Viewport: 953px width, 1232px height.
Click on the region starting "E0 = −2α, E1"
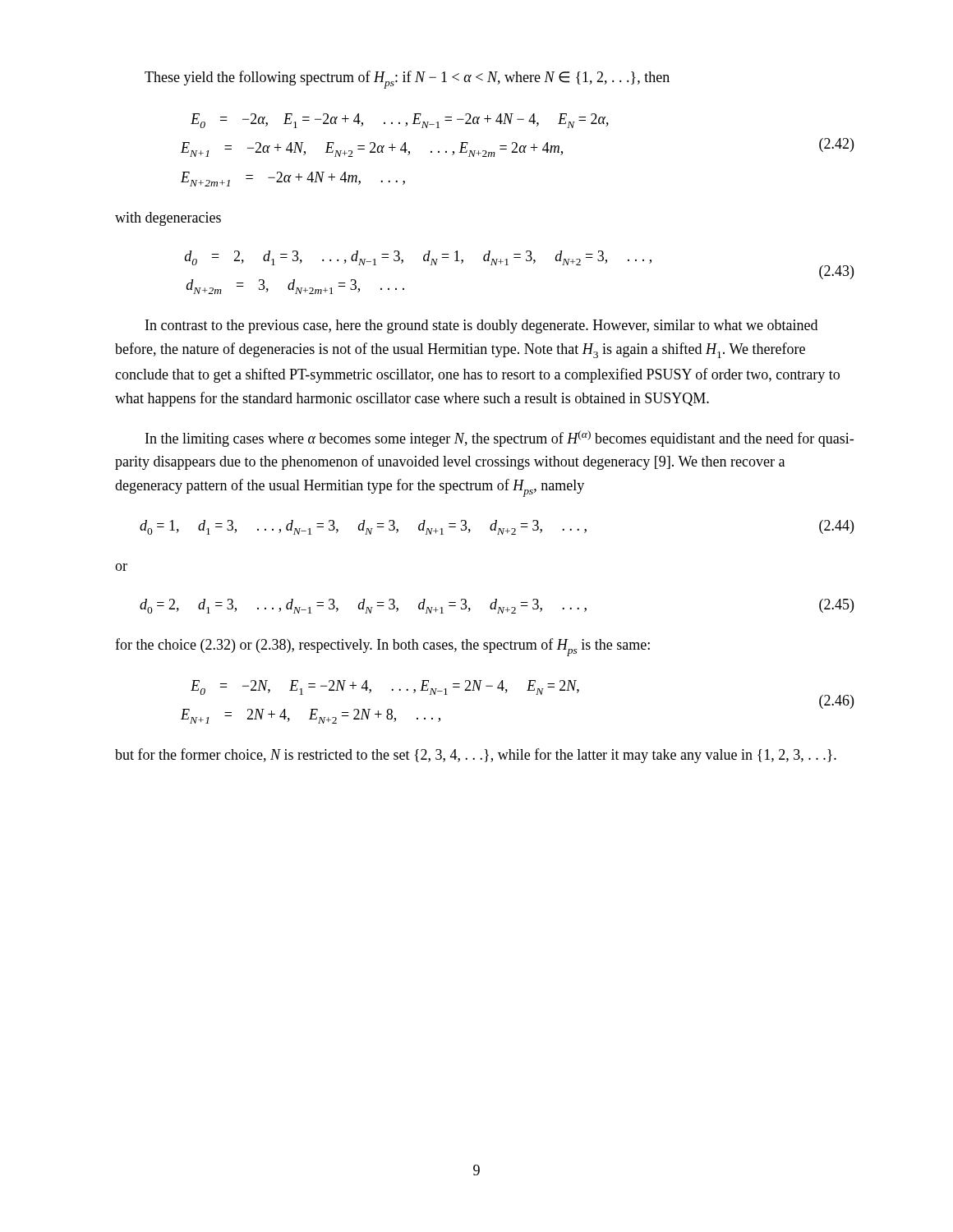click(x=485, y=150)
